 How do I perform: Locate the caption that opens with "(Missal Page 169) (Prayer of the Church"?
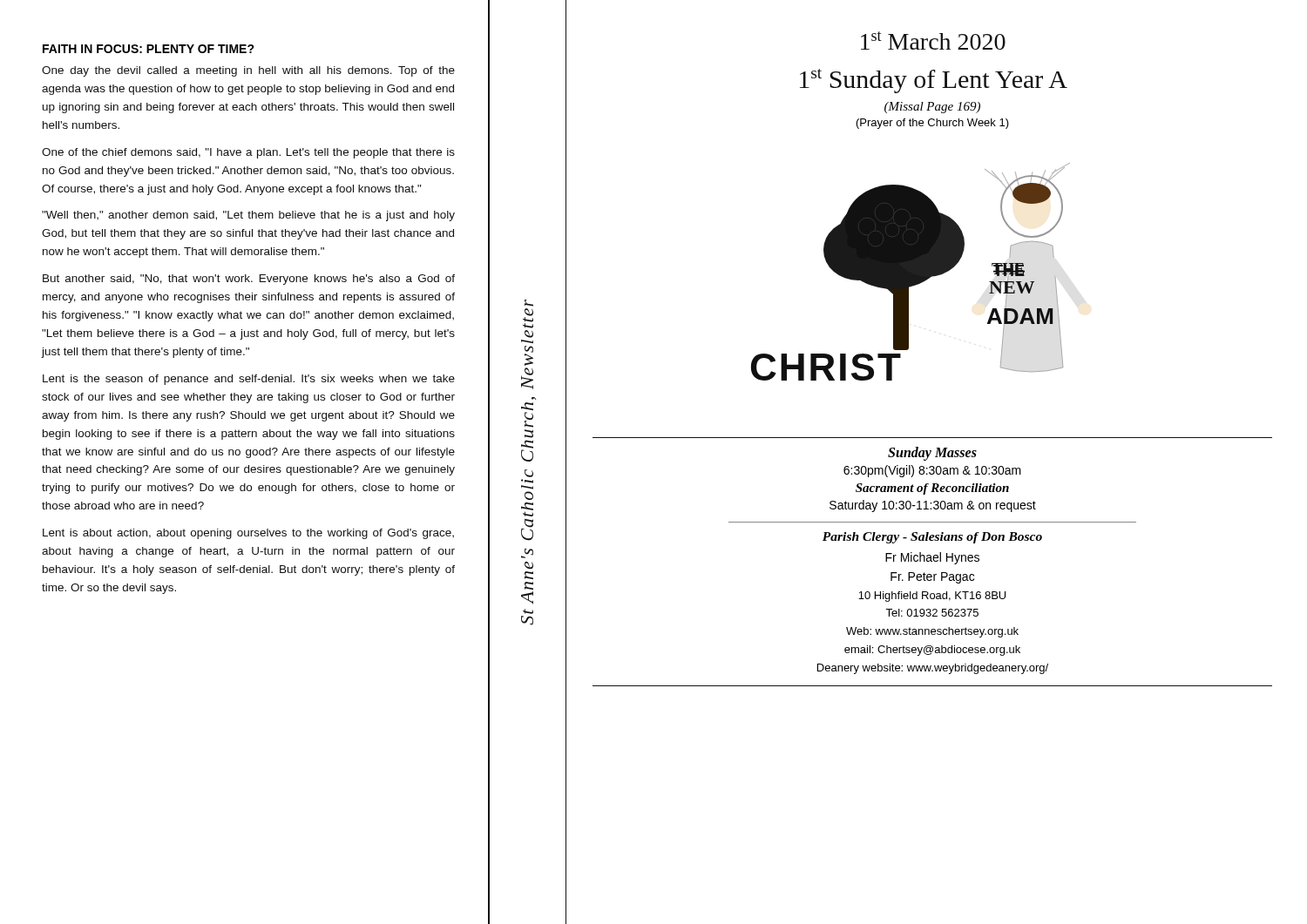[x=932, y=114]
